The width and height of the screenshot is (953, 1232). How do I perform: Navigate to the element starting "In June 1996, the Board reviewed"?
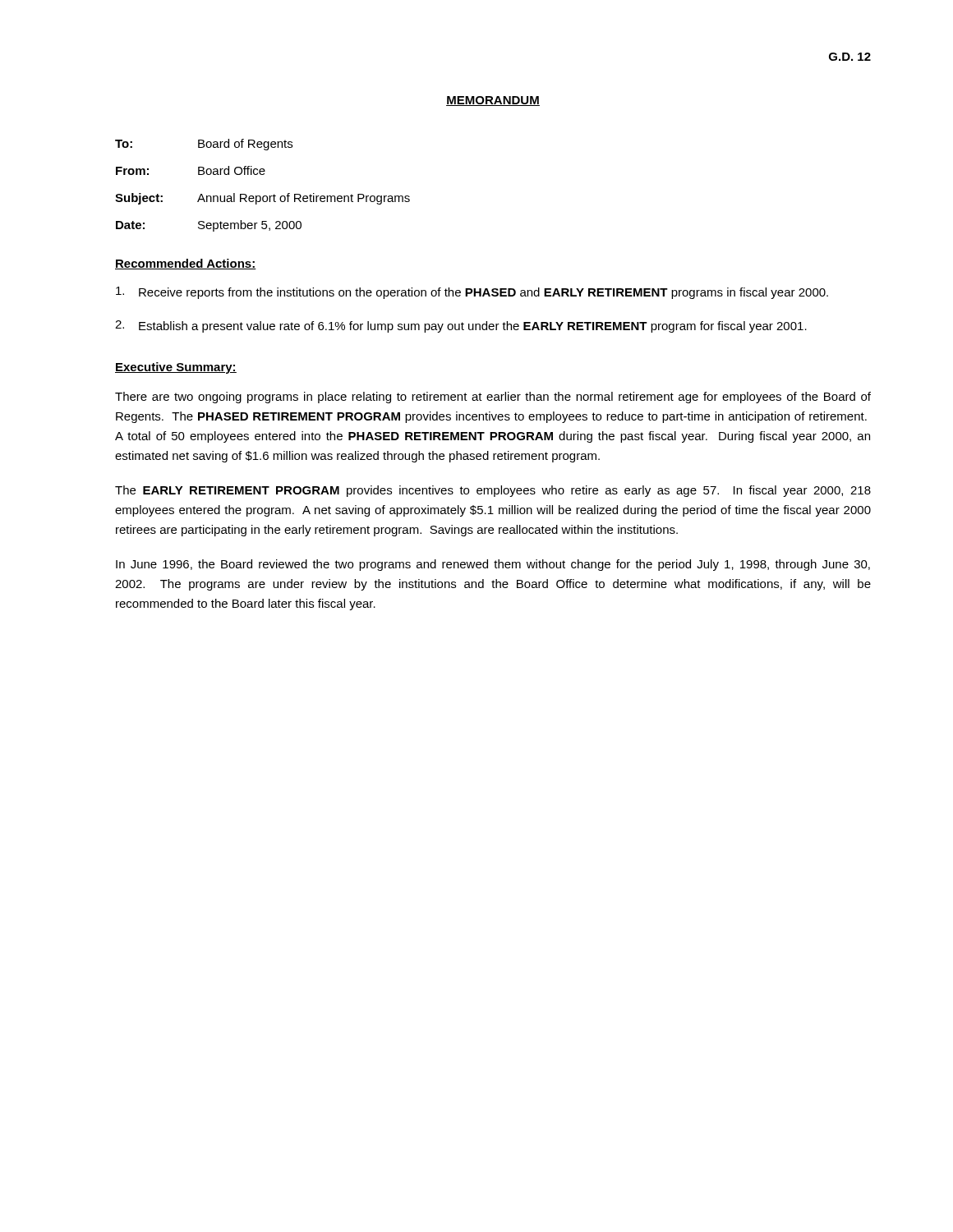(x=493, y=584)
